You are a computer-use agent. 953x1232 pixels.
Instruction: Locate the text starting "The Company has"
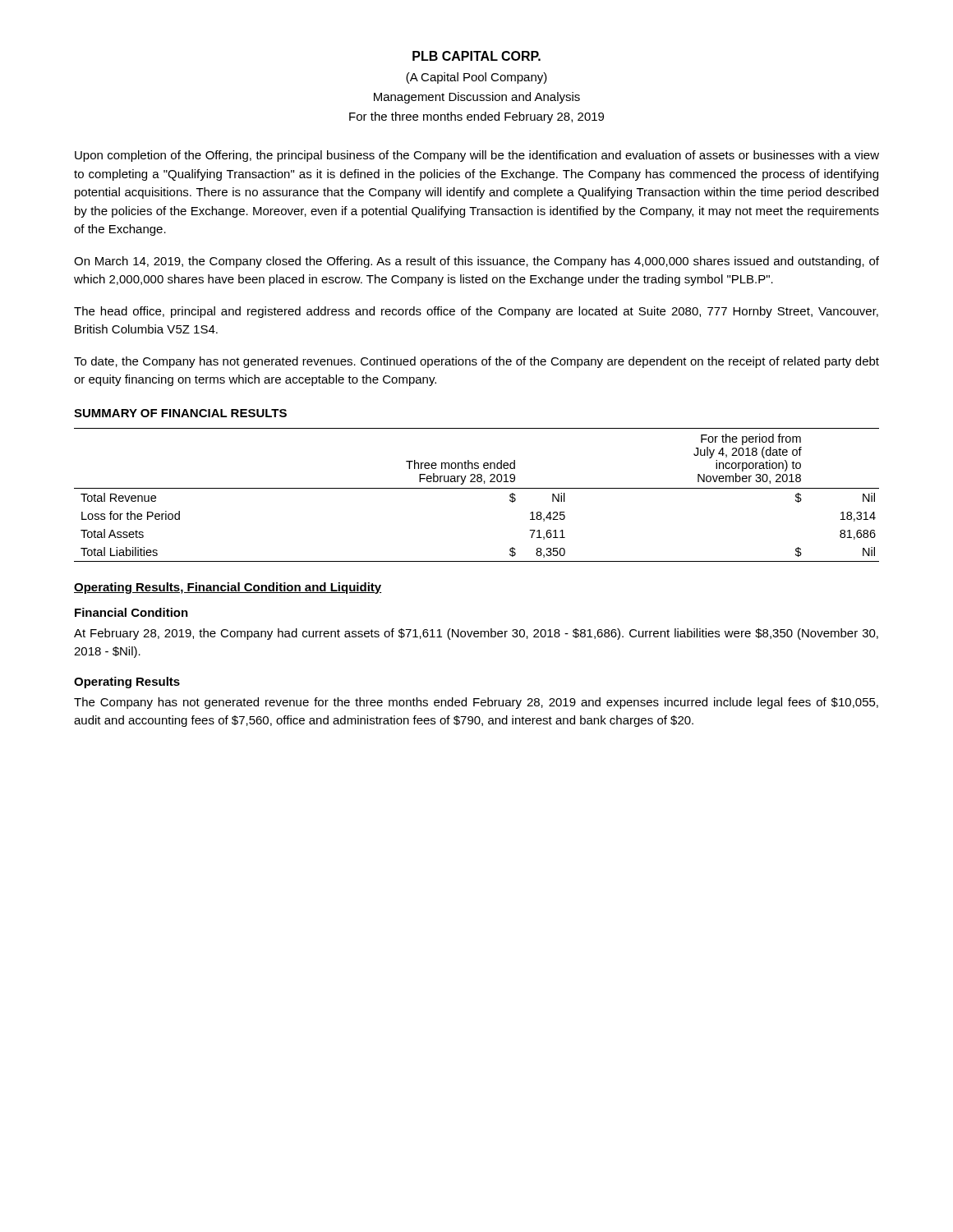476,711
